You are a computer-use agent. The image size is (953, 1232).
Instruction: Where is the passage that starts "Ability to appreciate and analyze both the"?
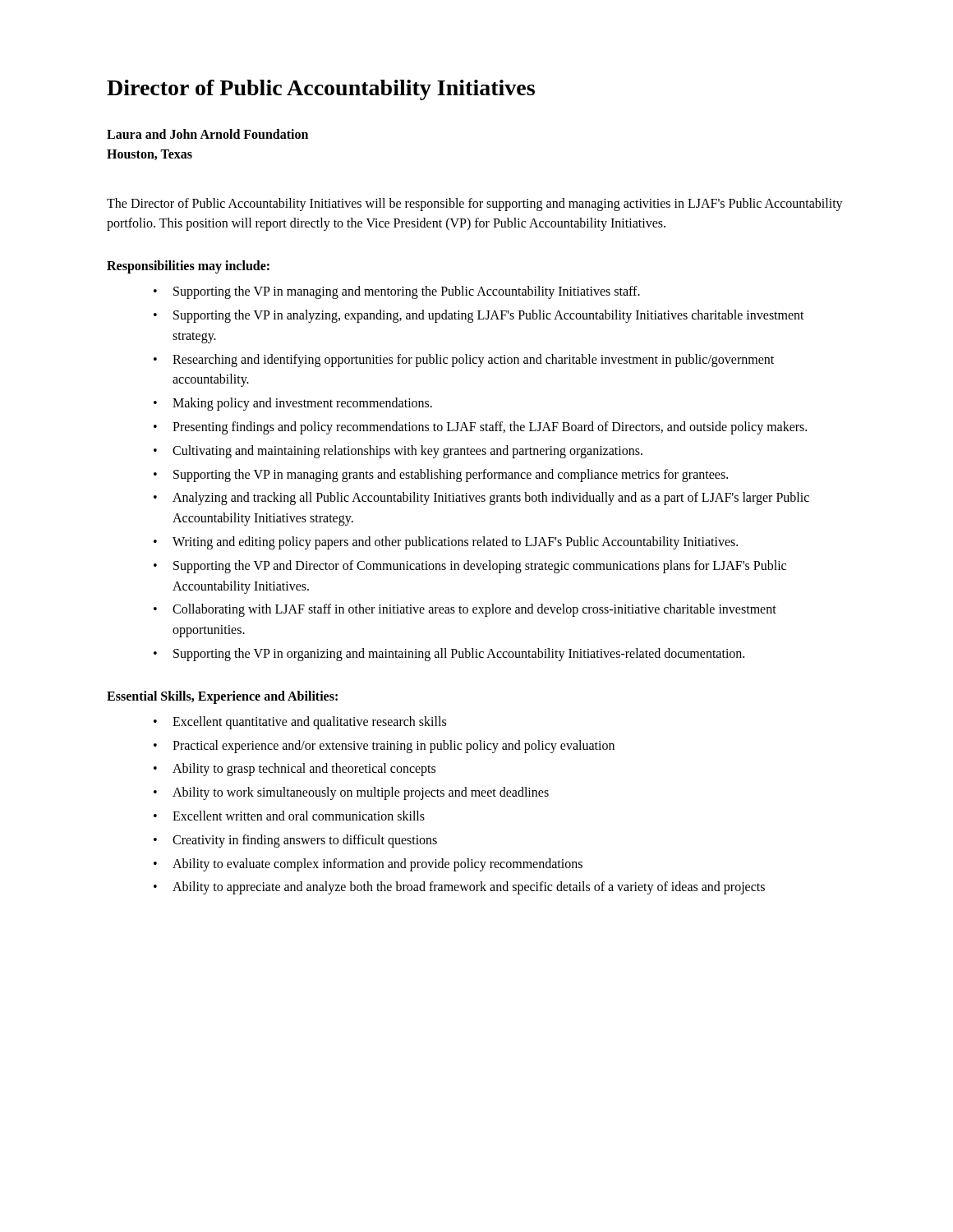(501, 888)
